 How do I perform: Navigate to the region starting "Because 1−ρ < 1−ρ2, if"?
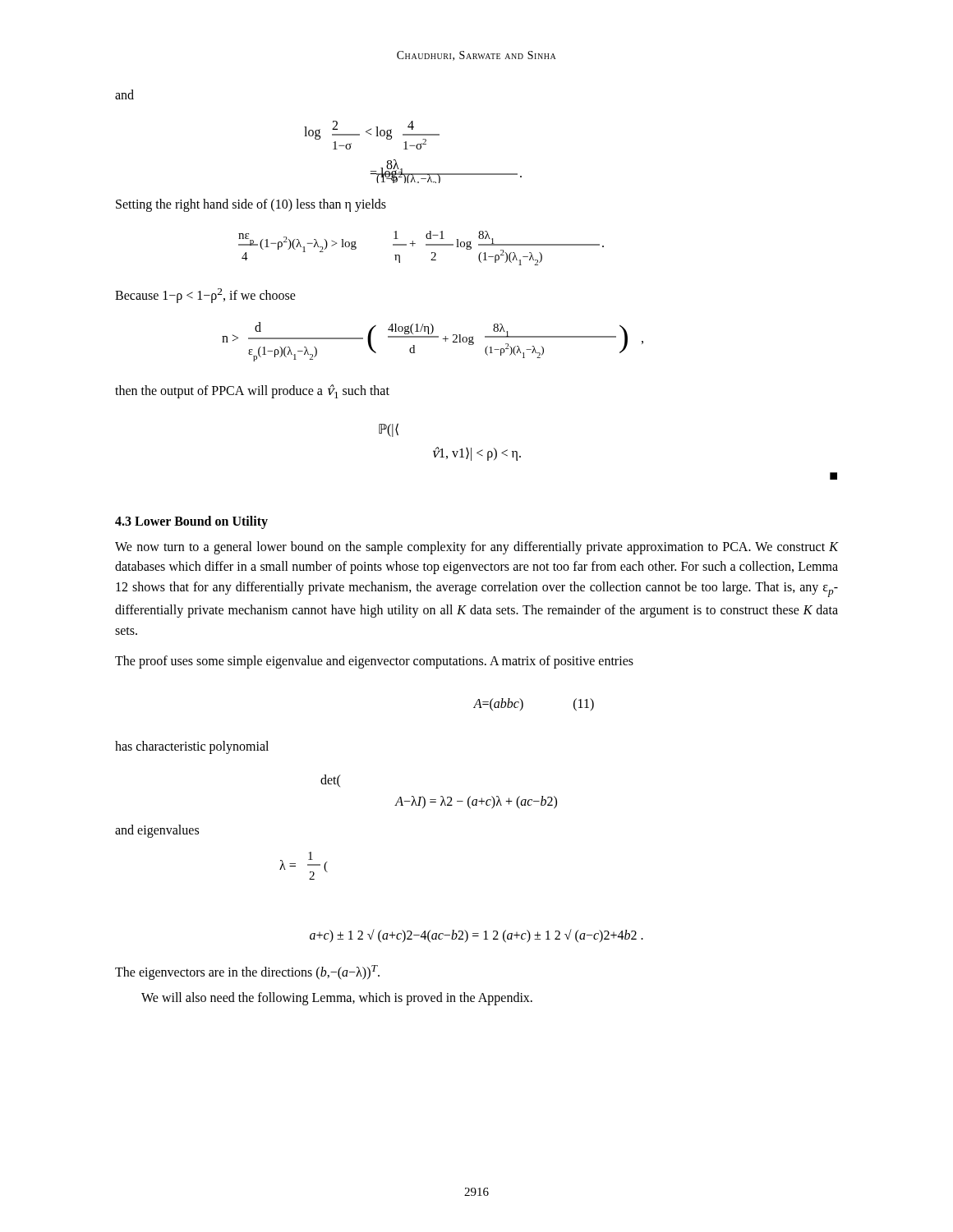click(205, 294)
